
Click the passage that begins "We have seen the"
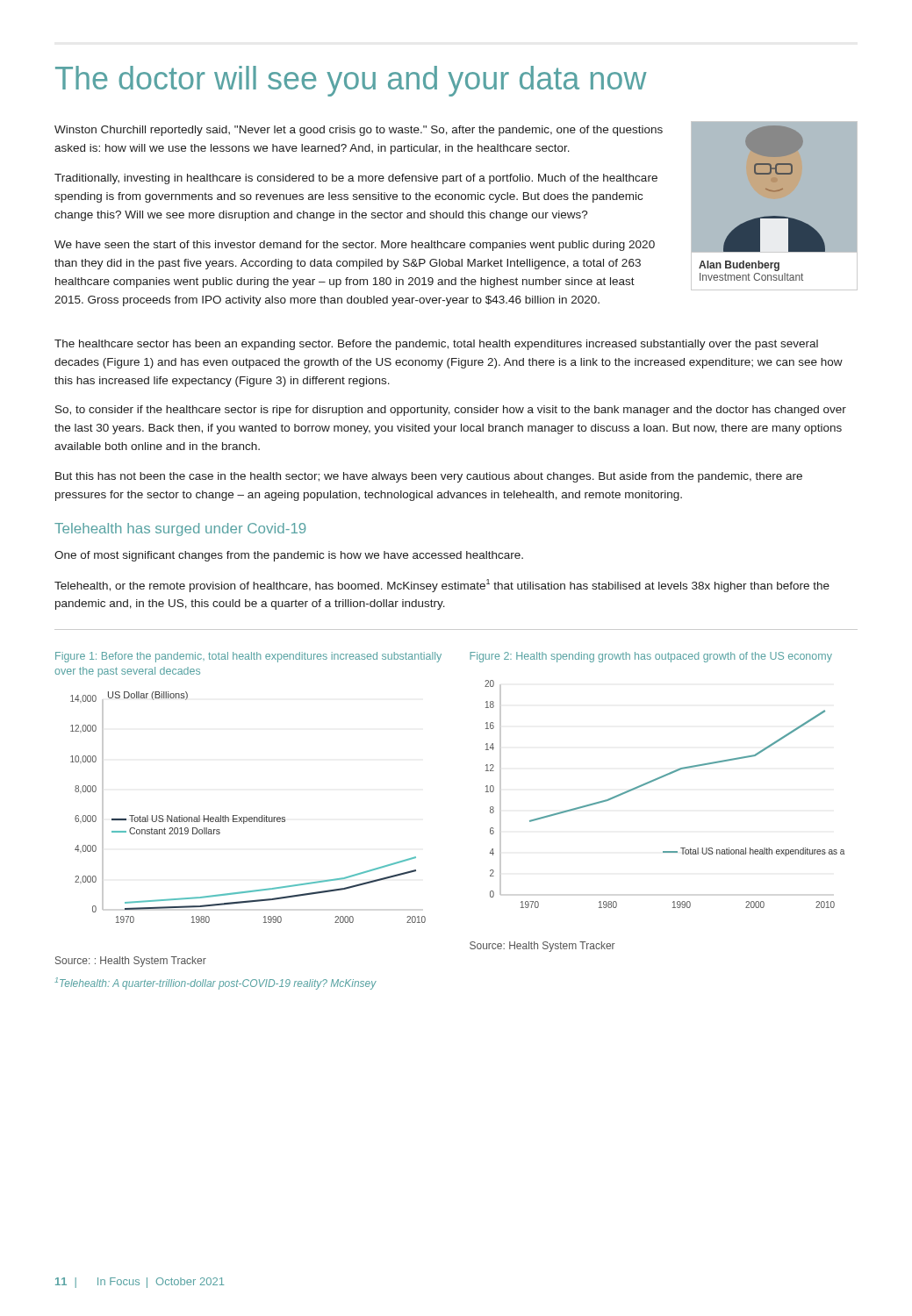360,273
